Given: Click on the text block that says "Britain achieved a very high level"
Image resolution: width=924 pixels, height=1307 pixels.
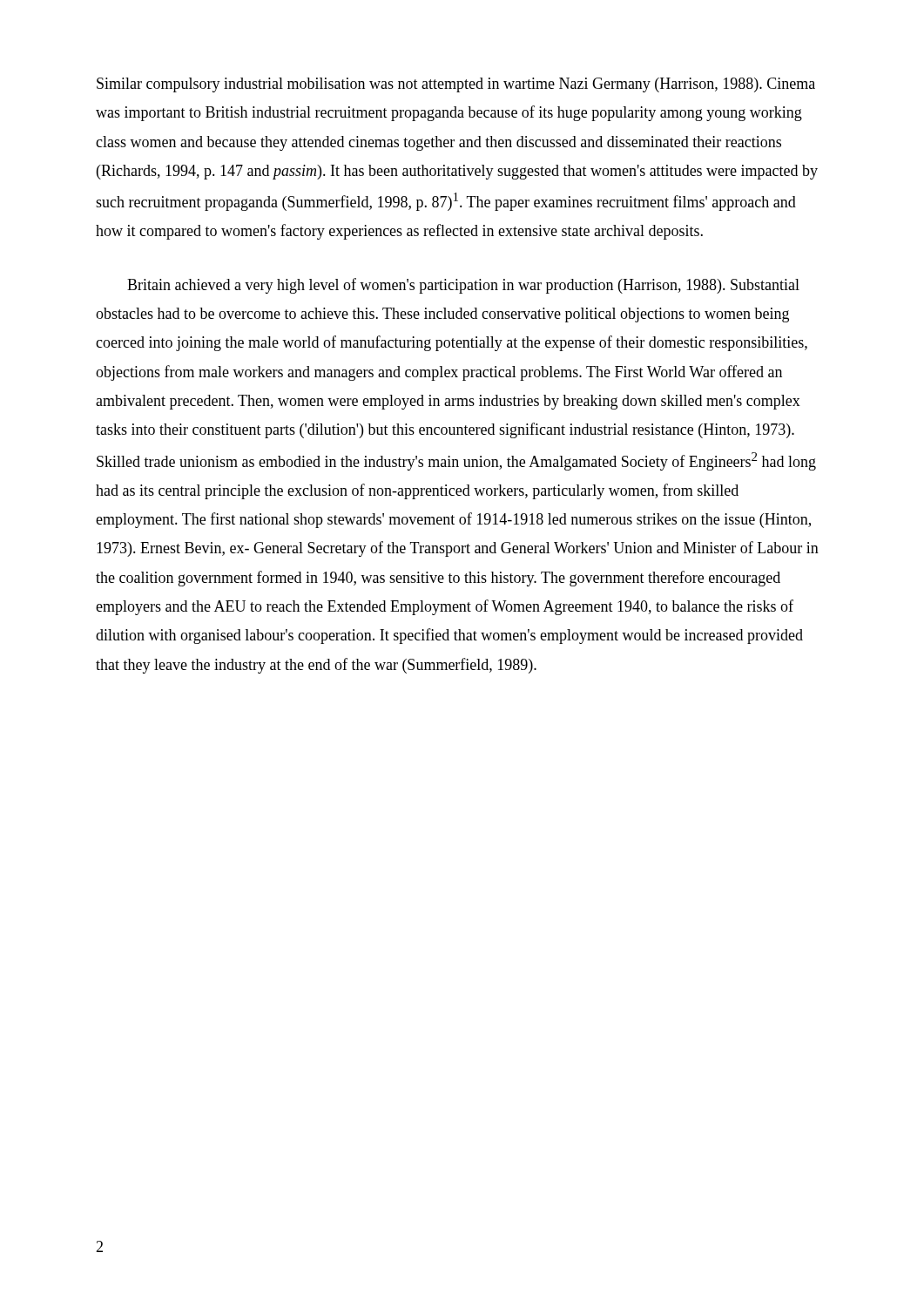Looking at the screenshot, I should pos(458,475).
